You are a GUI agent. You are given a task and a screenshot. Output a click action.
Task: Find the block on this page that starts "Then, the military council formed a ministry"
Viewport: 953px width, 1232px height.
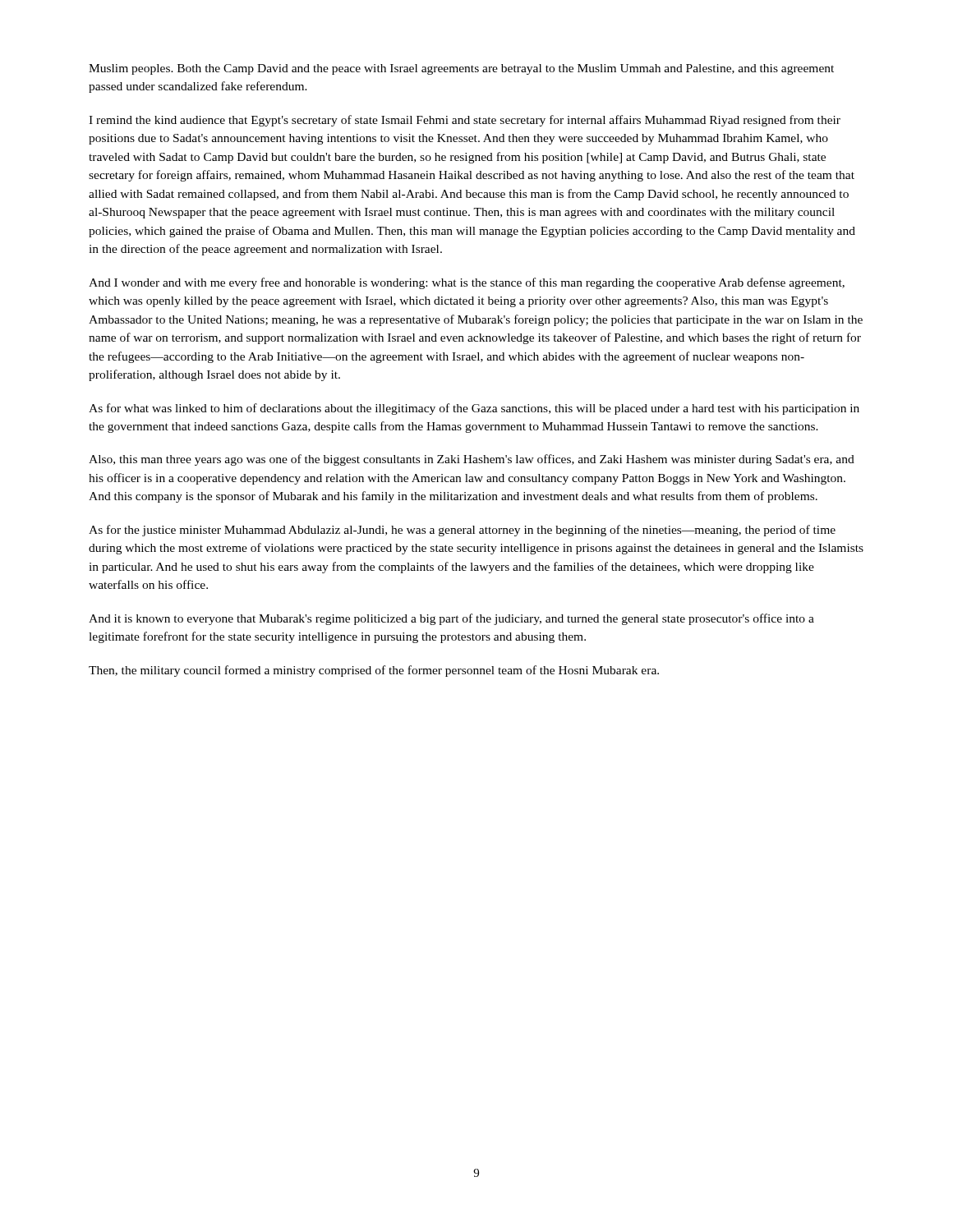coord(374,670)
